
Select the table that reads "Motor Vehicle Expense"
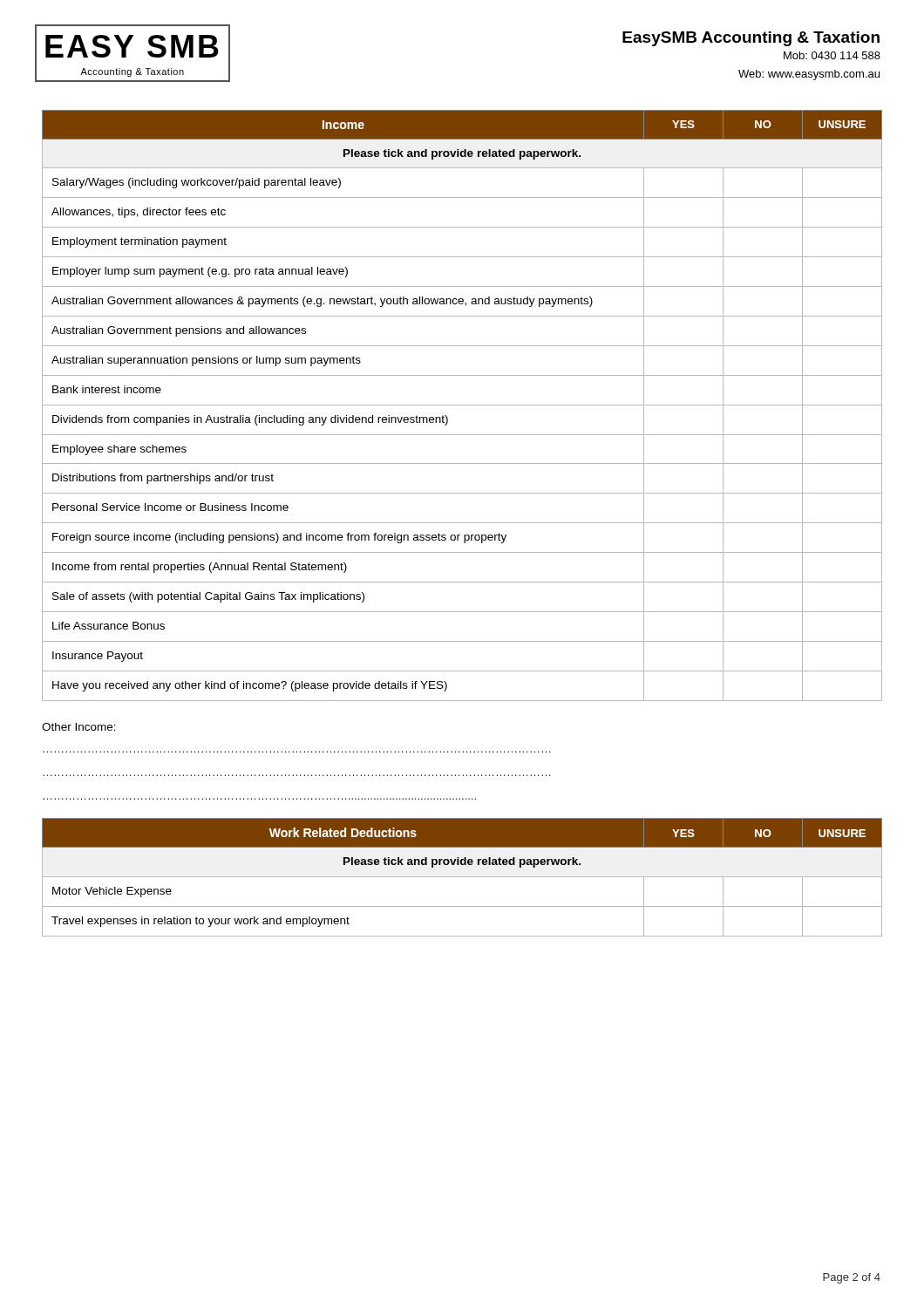click(x=462, y=877)
